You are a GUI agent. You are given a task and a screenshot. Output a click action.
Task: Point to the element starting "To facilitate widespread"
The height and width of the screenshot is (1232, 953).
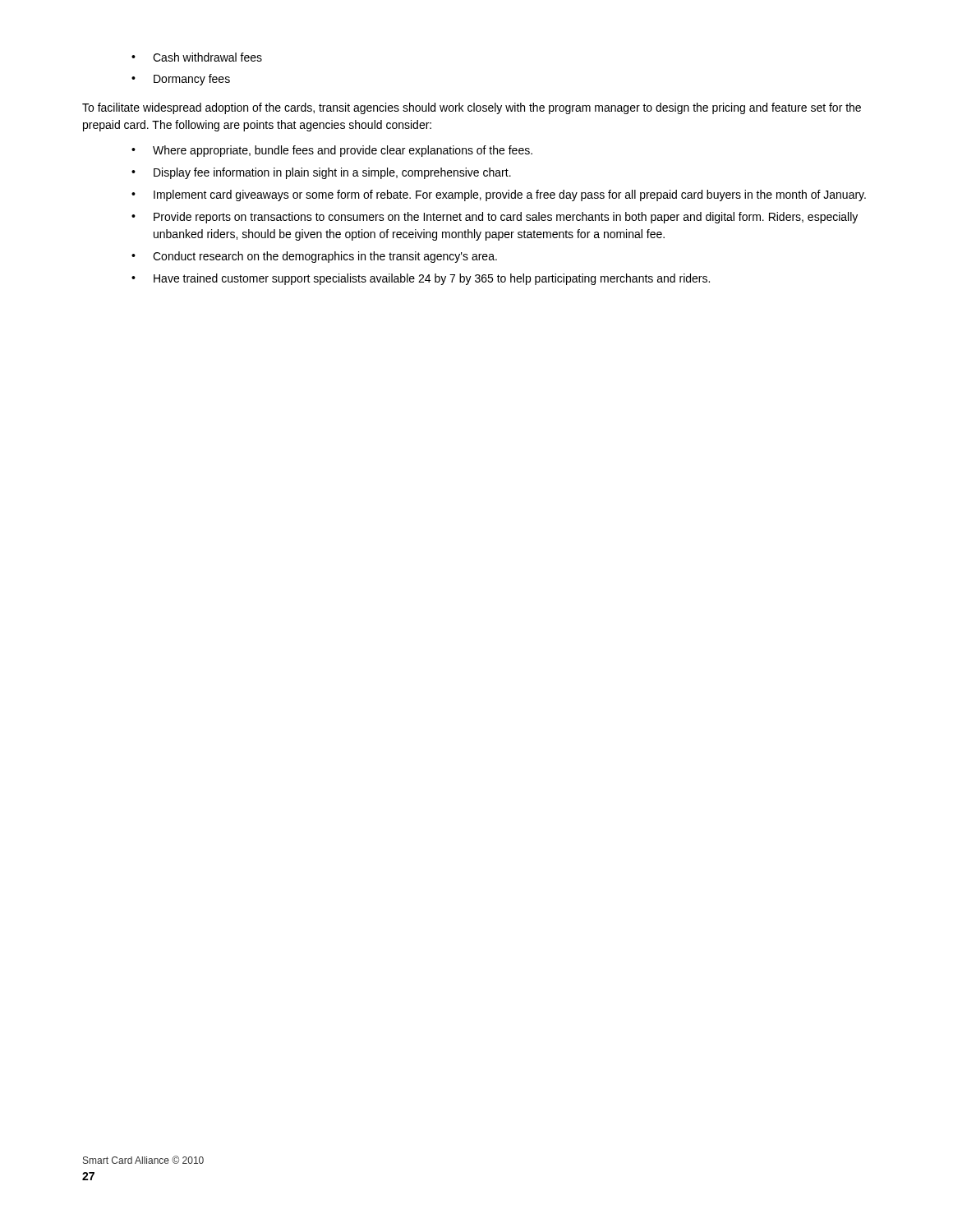(x=472, y=116)
